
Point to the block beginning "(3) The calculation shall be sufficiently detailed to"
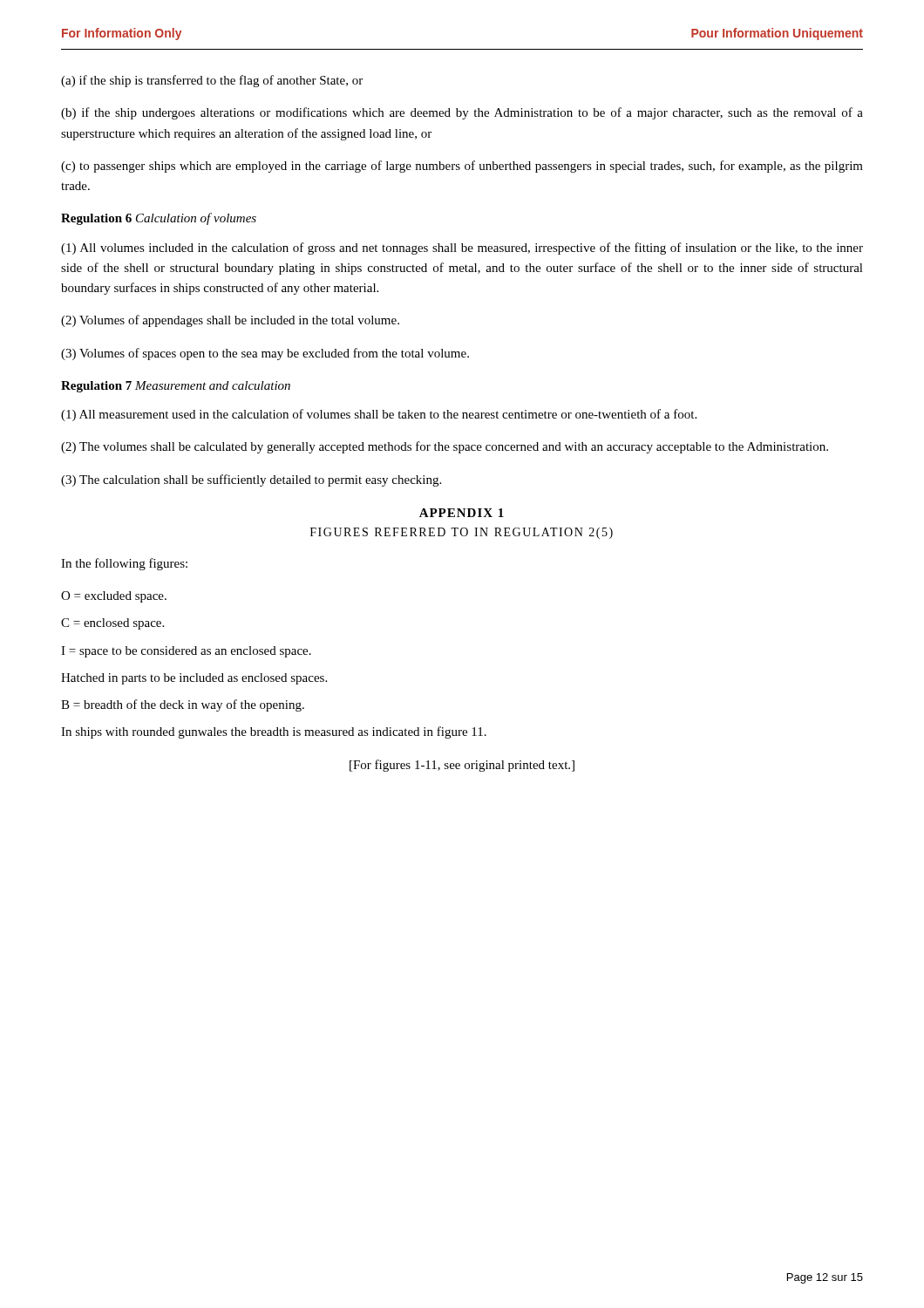252,479
